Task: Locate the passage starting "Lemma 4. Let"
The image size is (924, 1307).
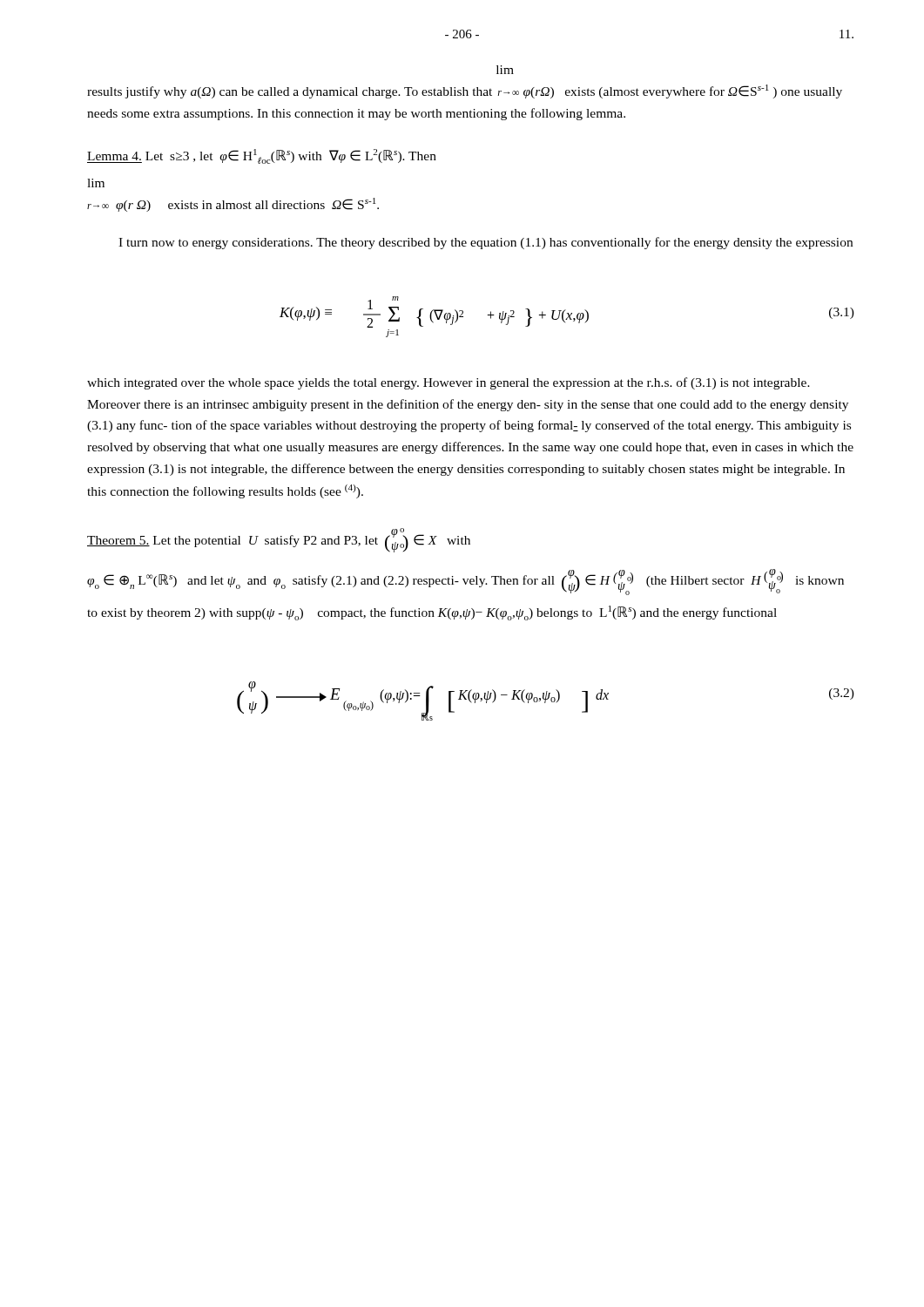Action: 262,156
